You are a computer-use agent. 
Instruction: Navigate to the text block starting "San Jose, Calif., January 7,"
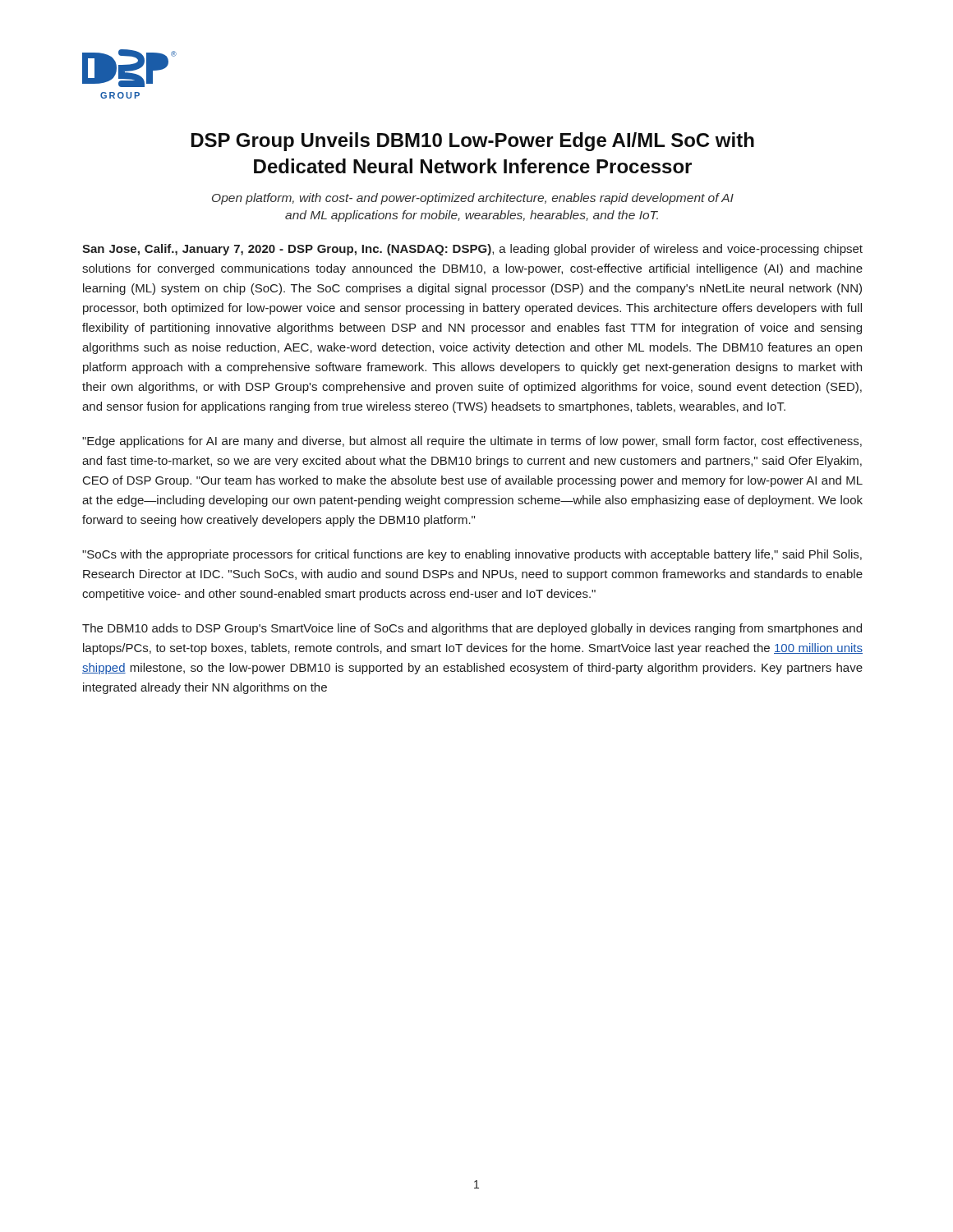tap(472, 327)
